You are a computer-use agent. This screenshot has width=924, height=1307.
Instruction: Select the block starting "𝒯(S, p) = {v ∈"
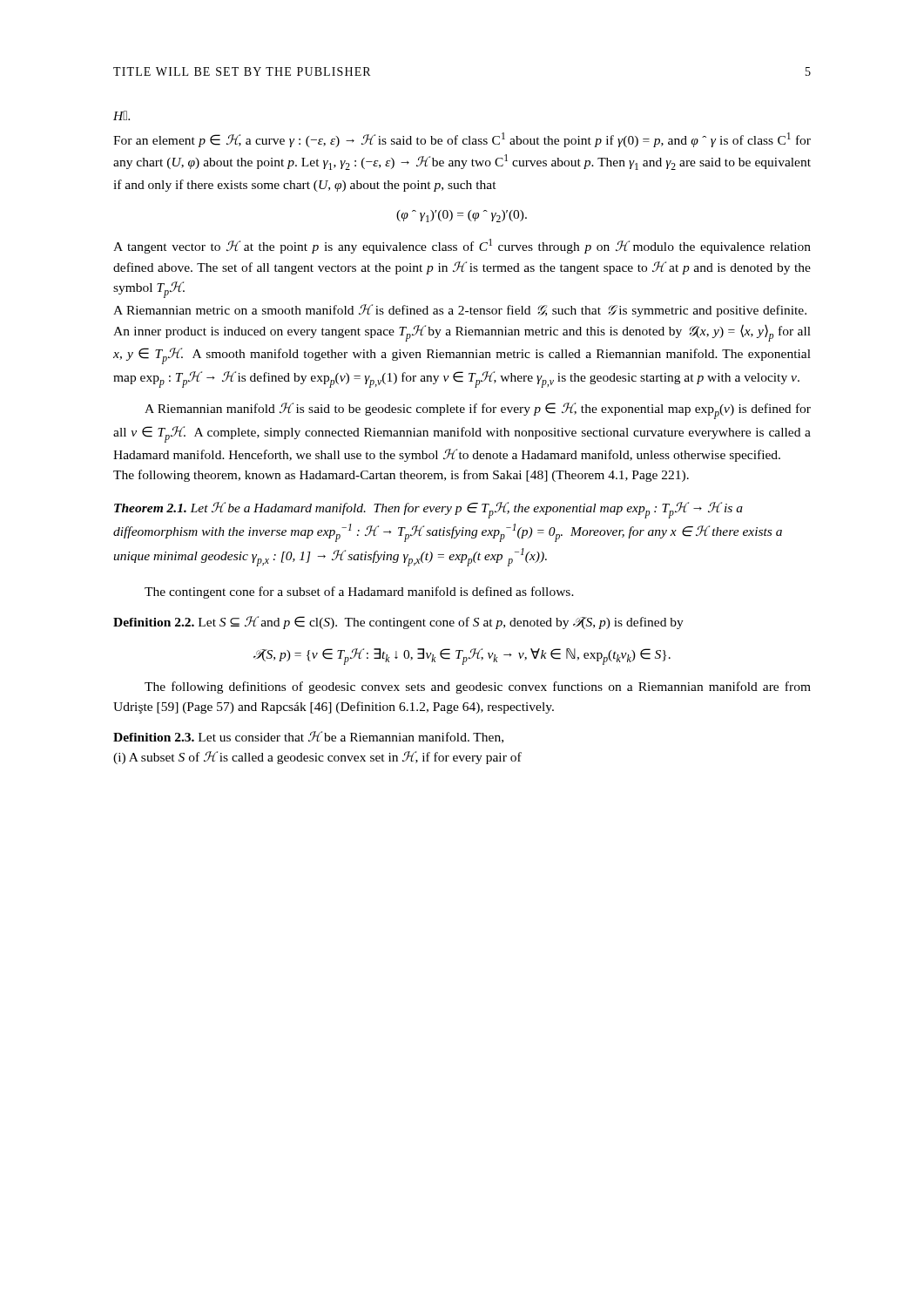point(462,656)
